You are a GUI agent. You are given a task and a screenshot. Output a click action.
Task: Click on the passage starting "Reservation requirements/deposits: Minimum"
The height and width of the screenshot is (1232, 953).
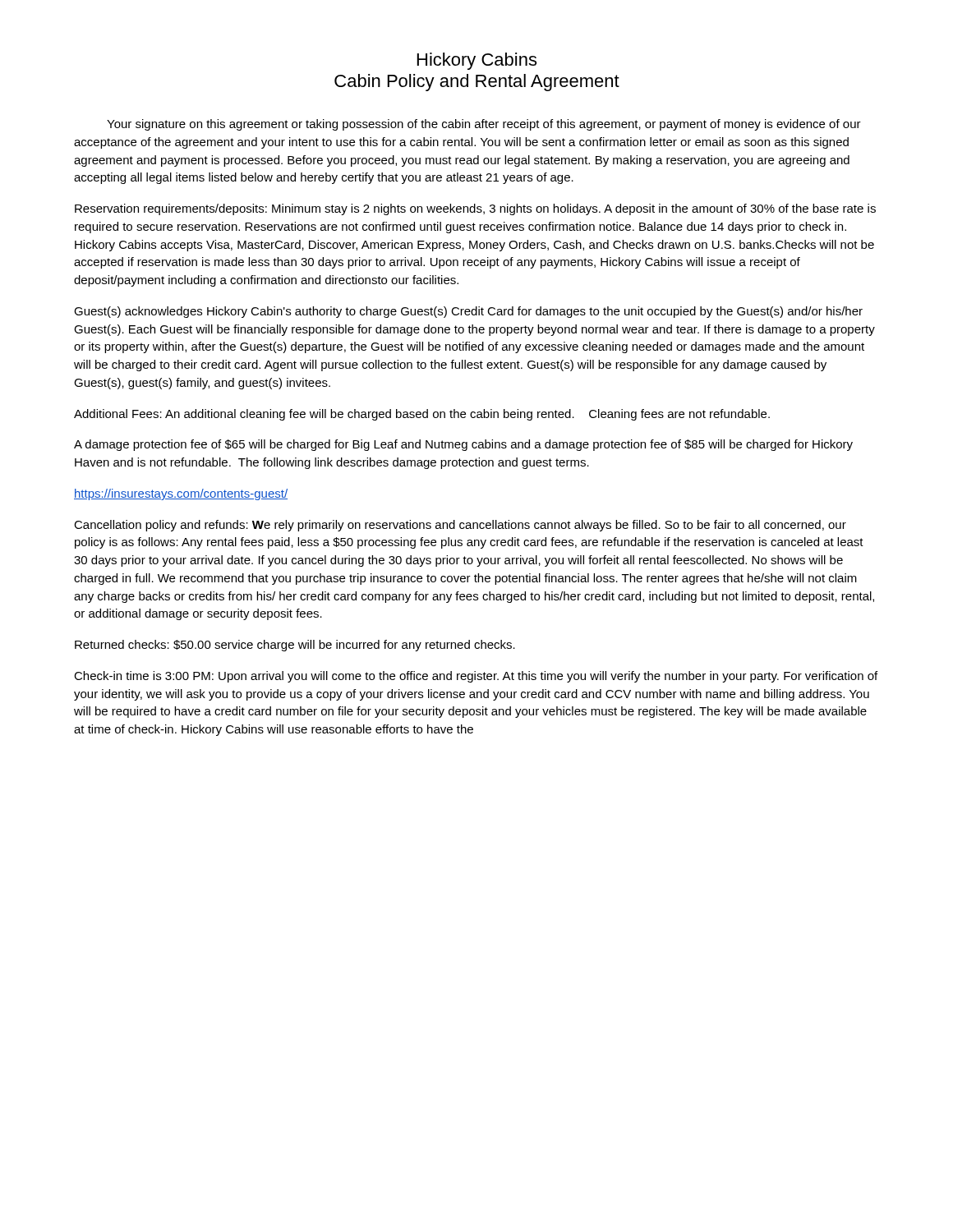[475, 244]
